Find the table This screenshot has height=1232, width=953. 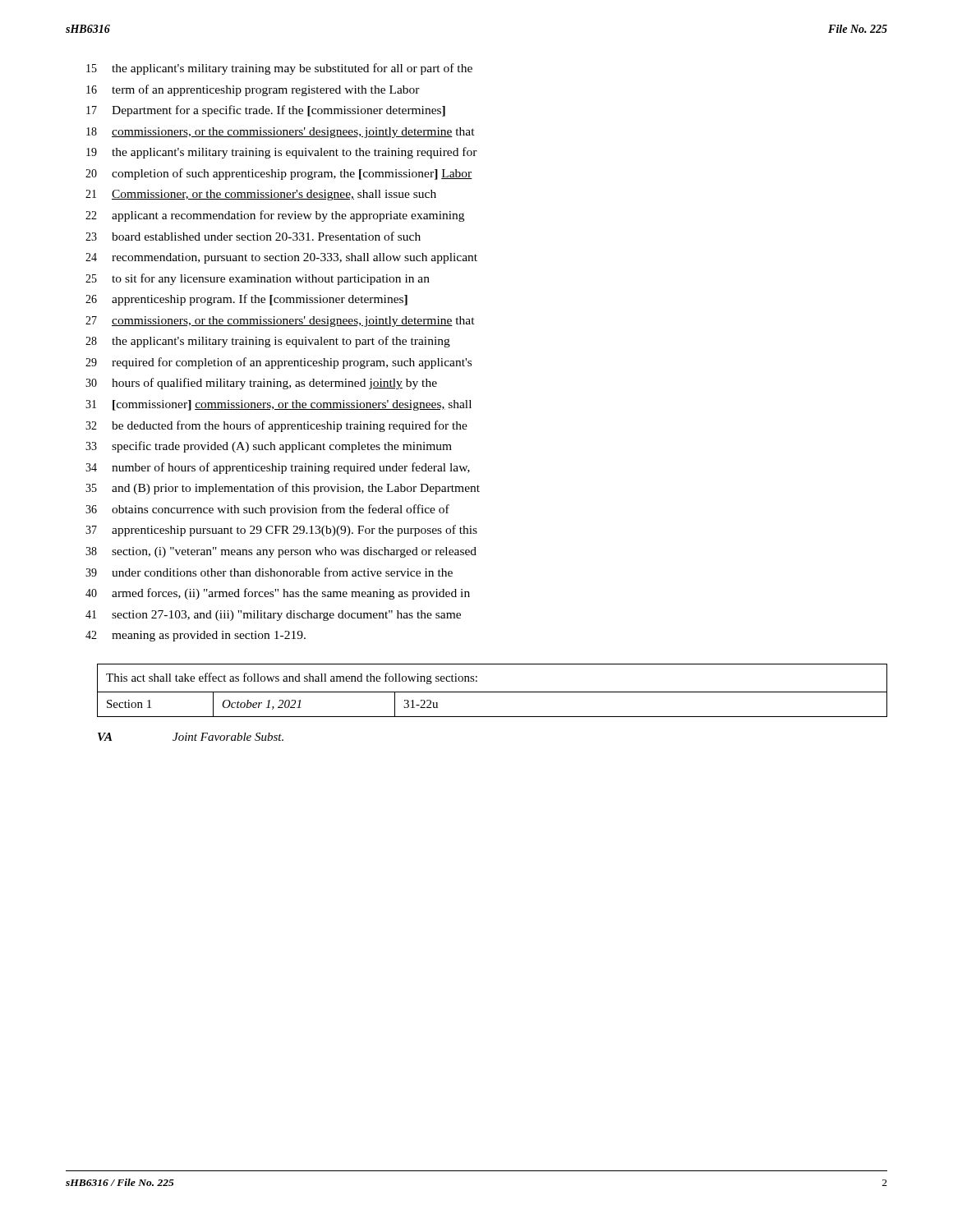[x=492, y=690]
